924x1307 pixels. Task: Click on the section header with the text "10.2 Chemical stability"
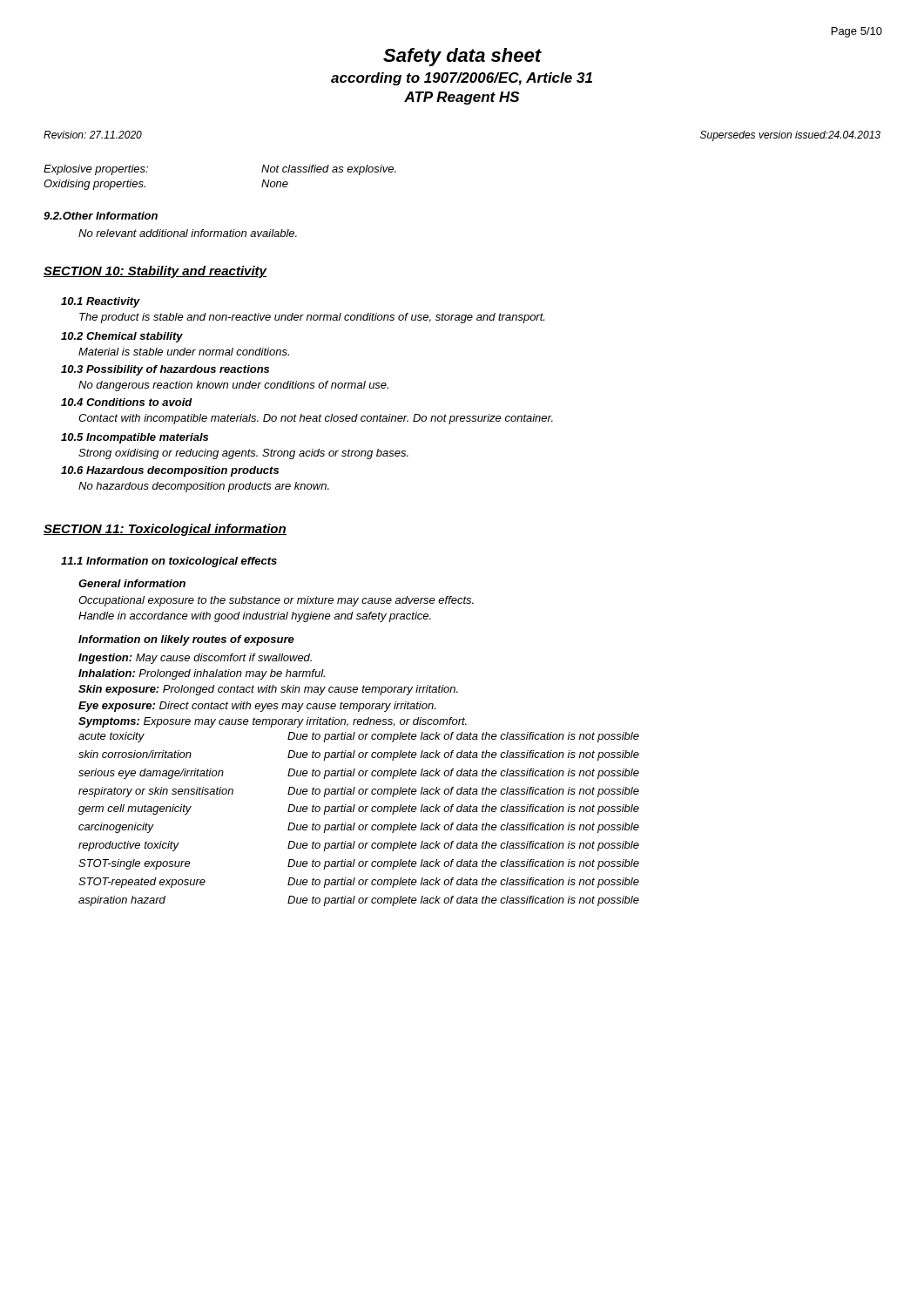[x=122, y=336]
